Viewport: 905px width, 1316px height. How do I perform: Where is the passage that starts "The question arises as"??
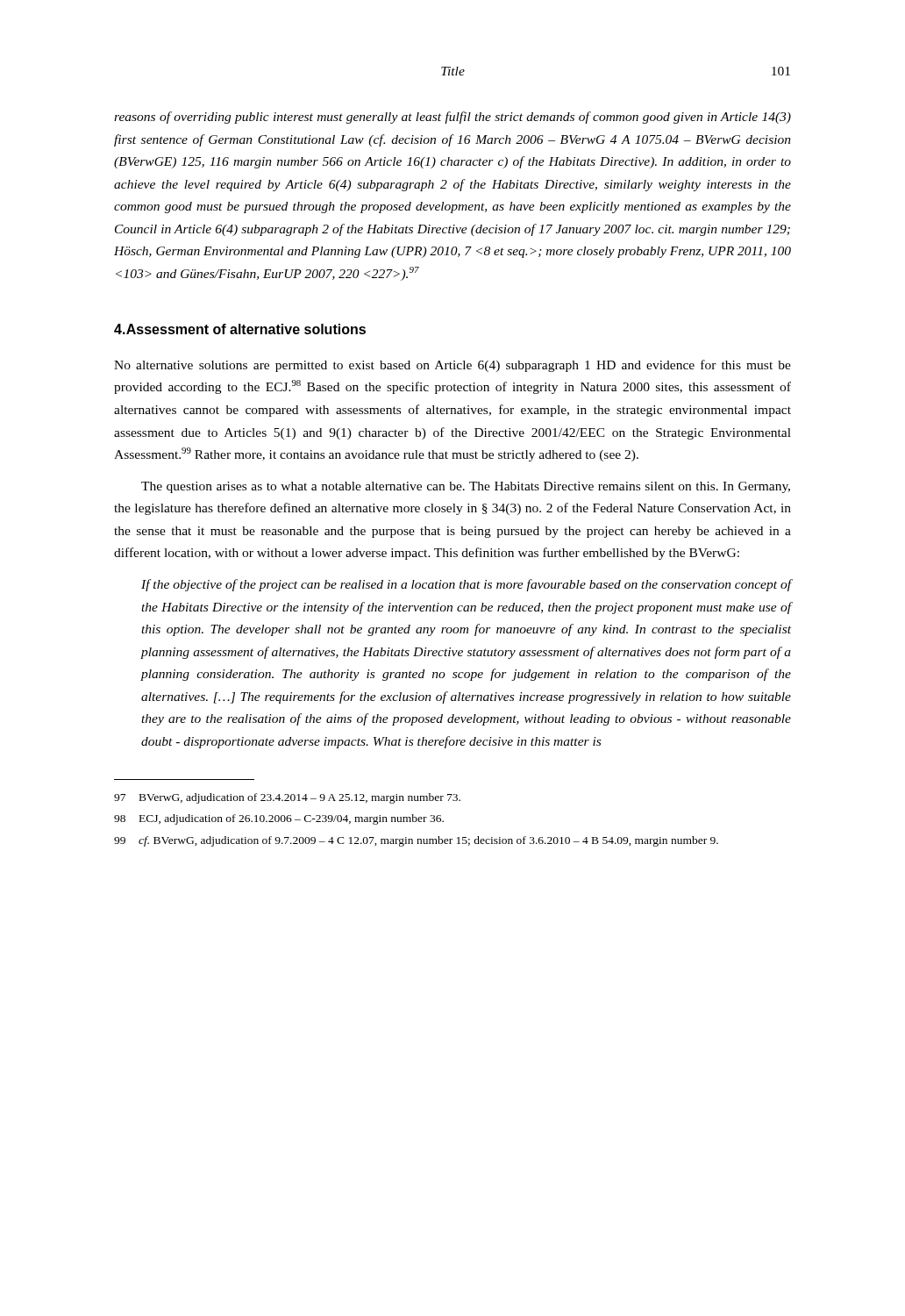tap(452, 519)
